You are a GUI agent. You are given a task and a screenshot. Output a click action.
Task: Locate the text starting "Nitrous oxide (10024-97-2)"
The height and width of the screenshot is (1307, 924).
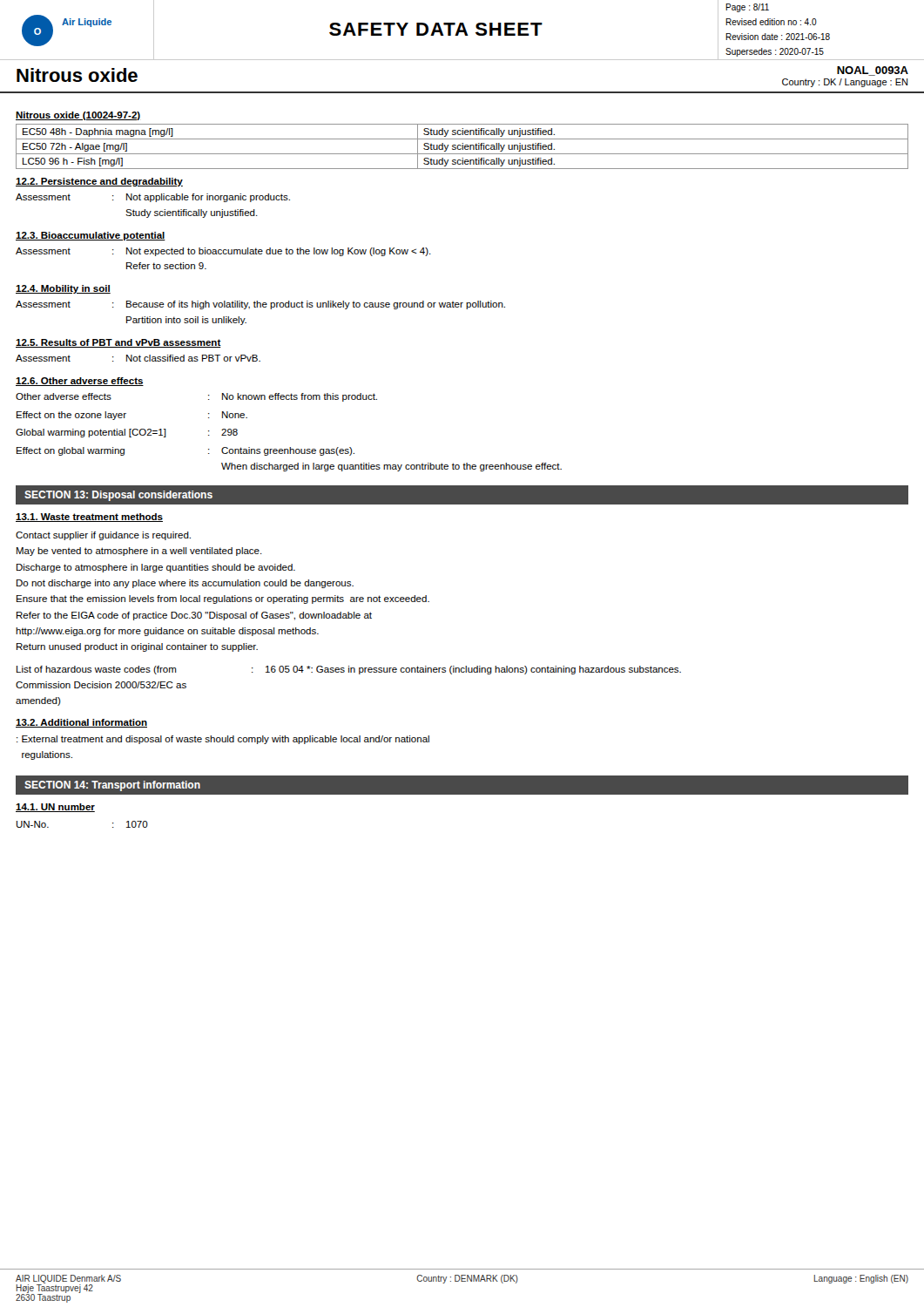[78, 115]
